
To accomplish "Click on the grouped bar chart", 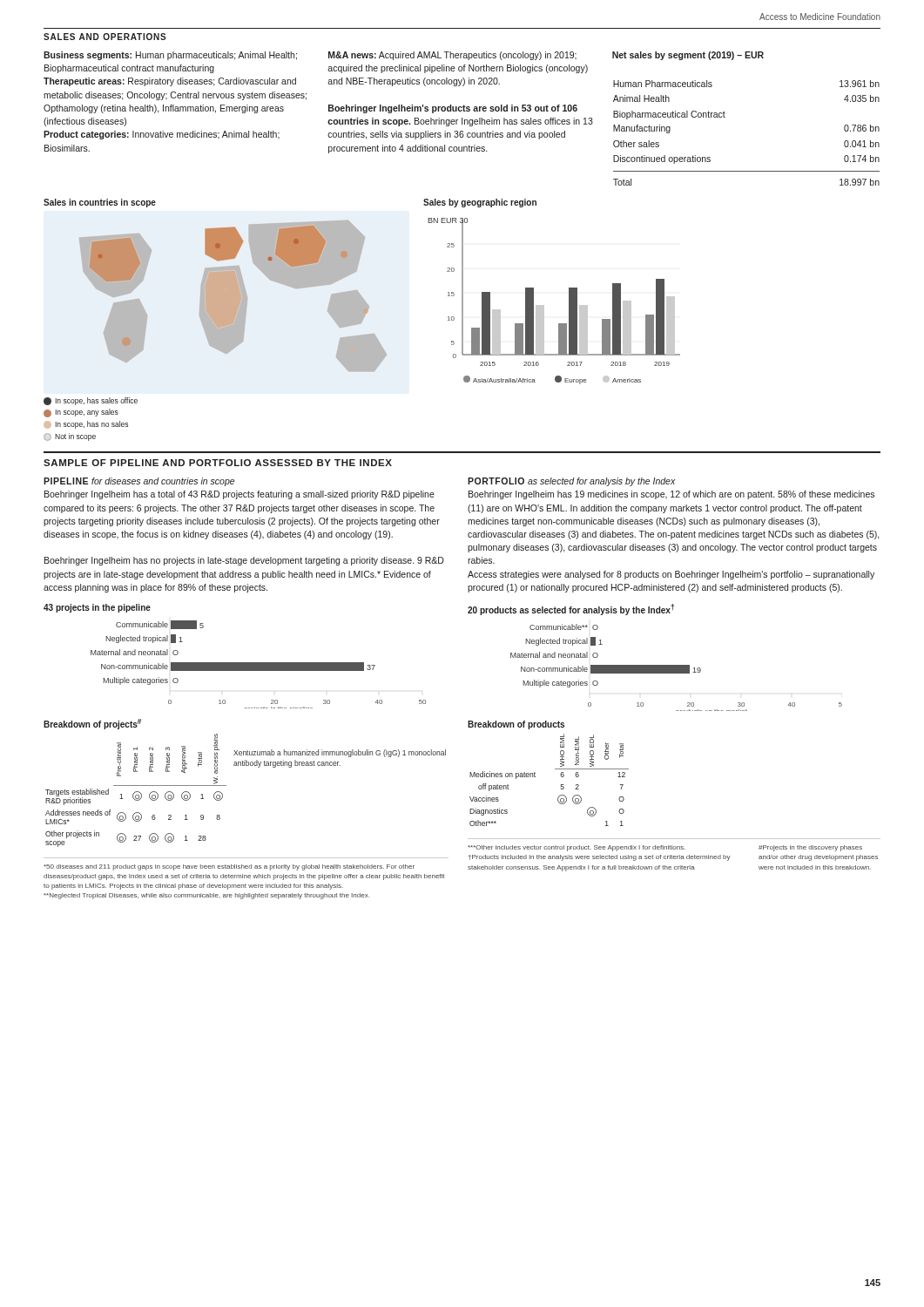I will pyautogui.click(x=652, y=300).
